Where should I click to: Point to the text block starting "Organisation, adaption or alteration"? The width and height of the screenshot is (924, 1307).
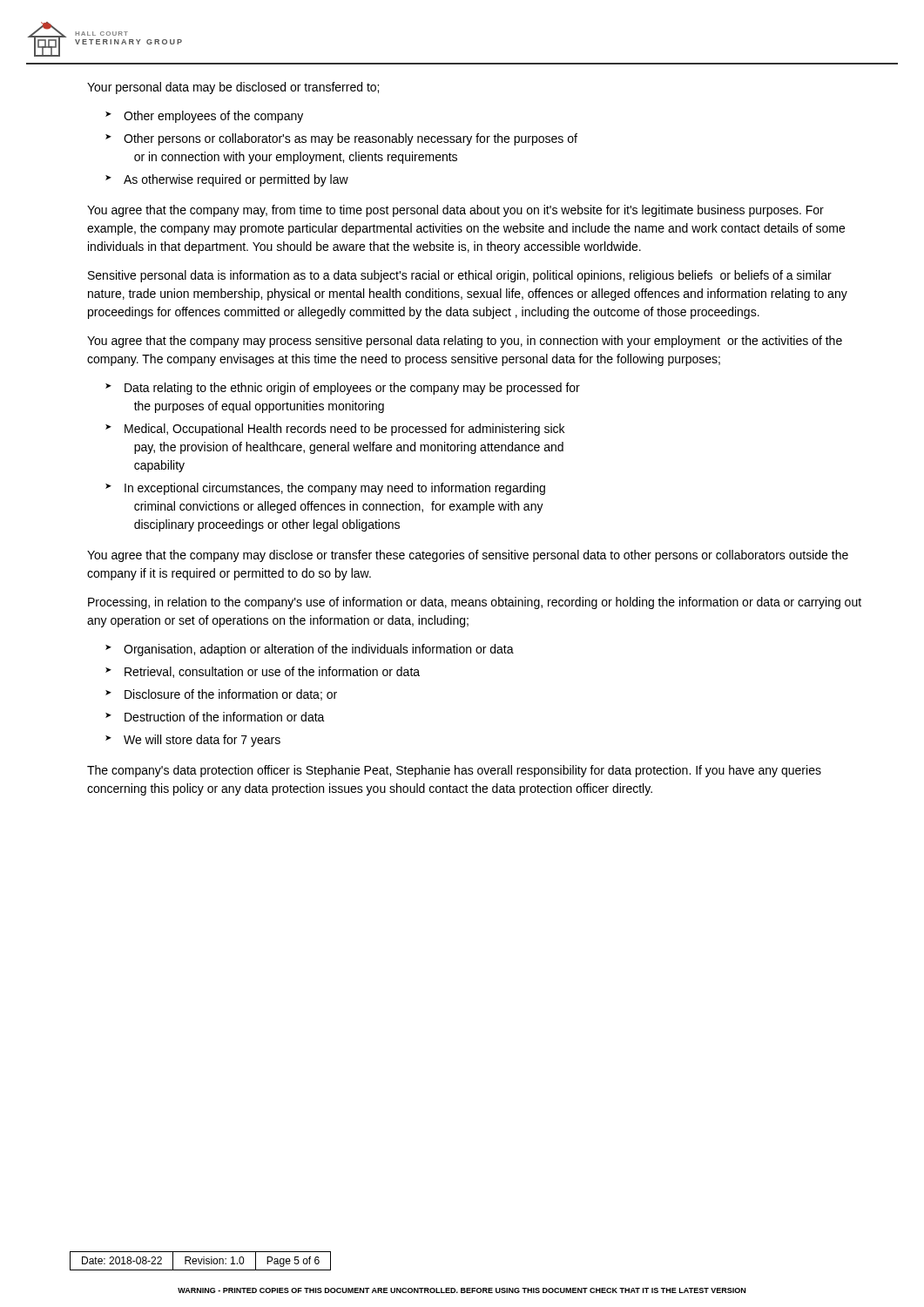tap(319, 649)
